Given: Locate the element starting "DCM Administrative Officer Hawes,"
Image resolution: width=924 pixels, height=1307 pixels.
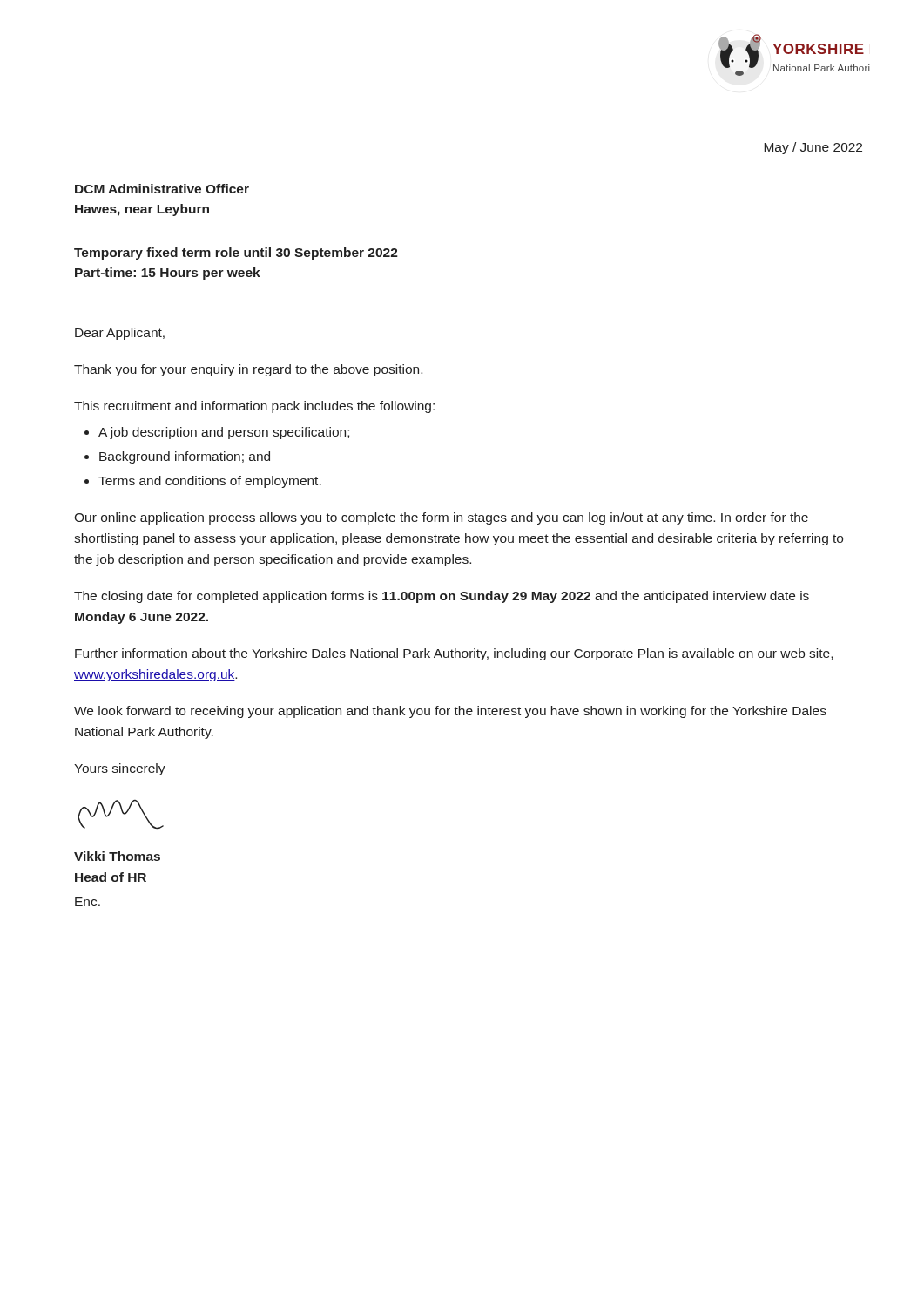Looking at the screenshot, I should [162, 199].
